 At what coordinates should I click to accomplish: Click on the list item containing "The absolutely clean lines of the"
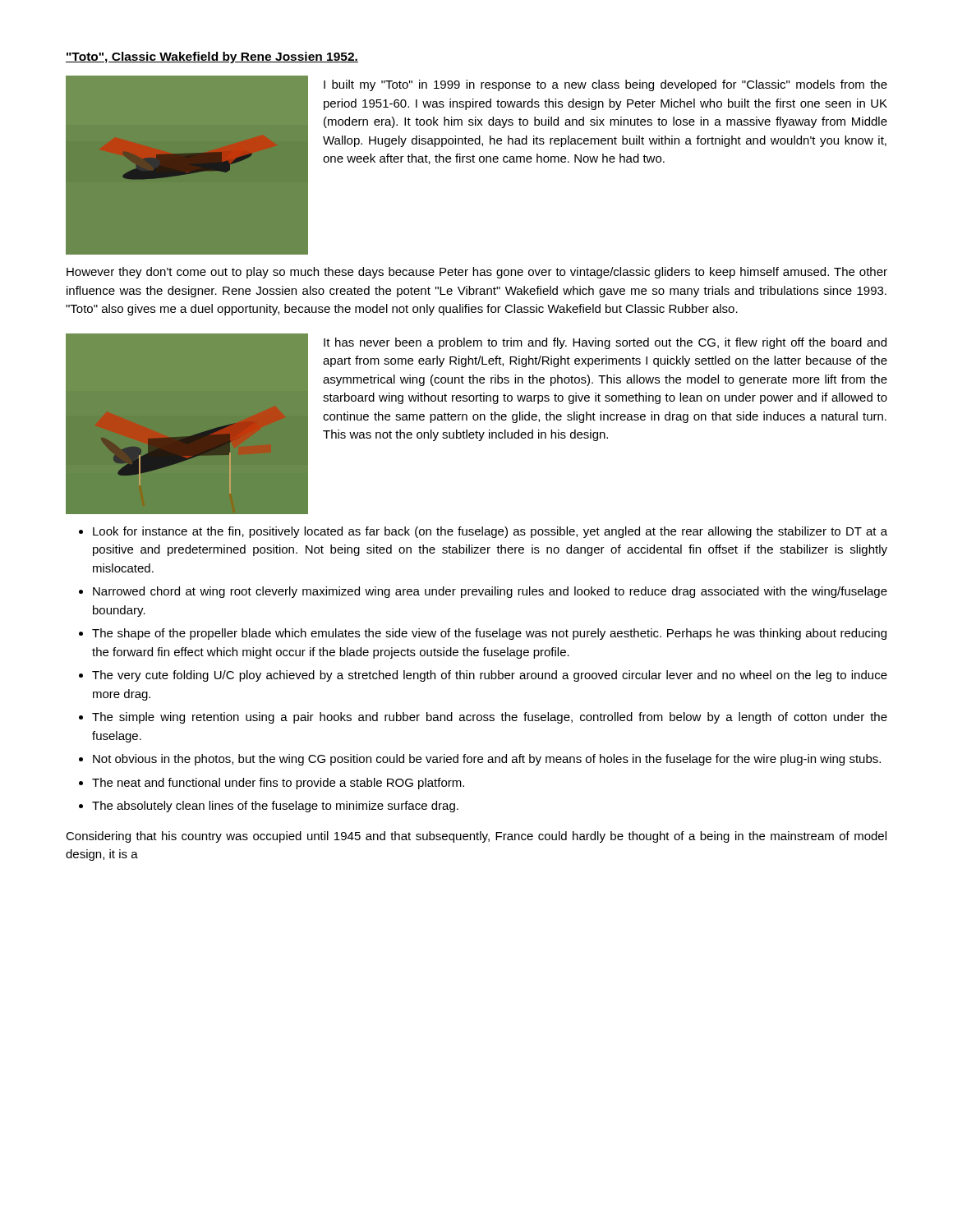click(276, 805)
